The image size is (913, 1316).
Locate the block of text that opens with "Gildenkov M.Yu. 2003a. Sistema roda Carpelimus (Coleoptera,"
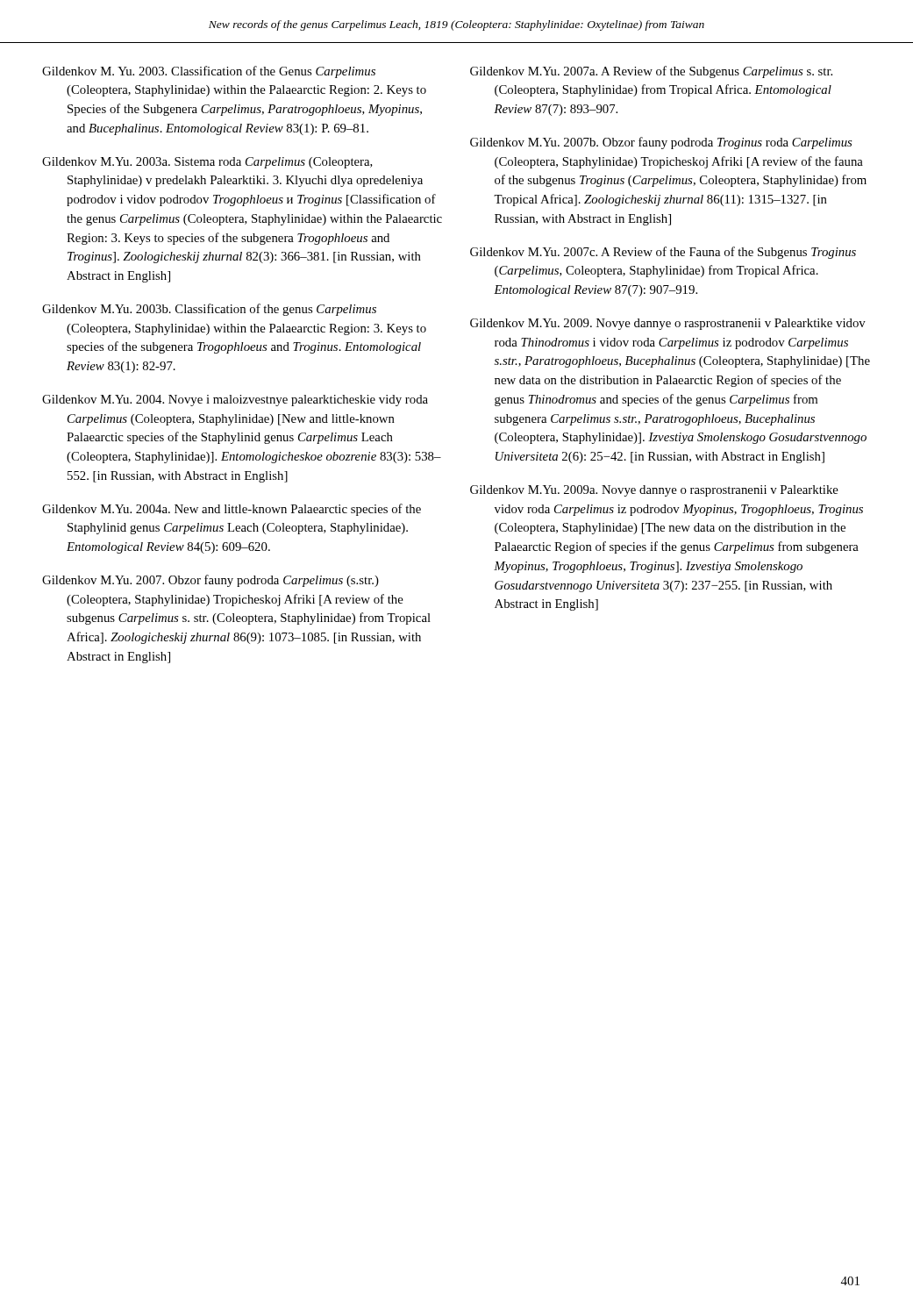point(242,218)
